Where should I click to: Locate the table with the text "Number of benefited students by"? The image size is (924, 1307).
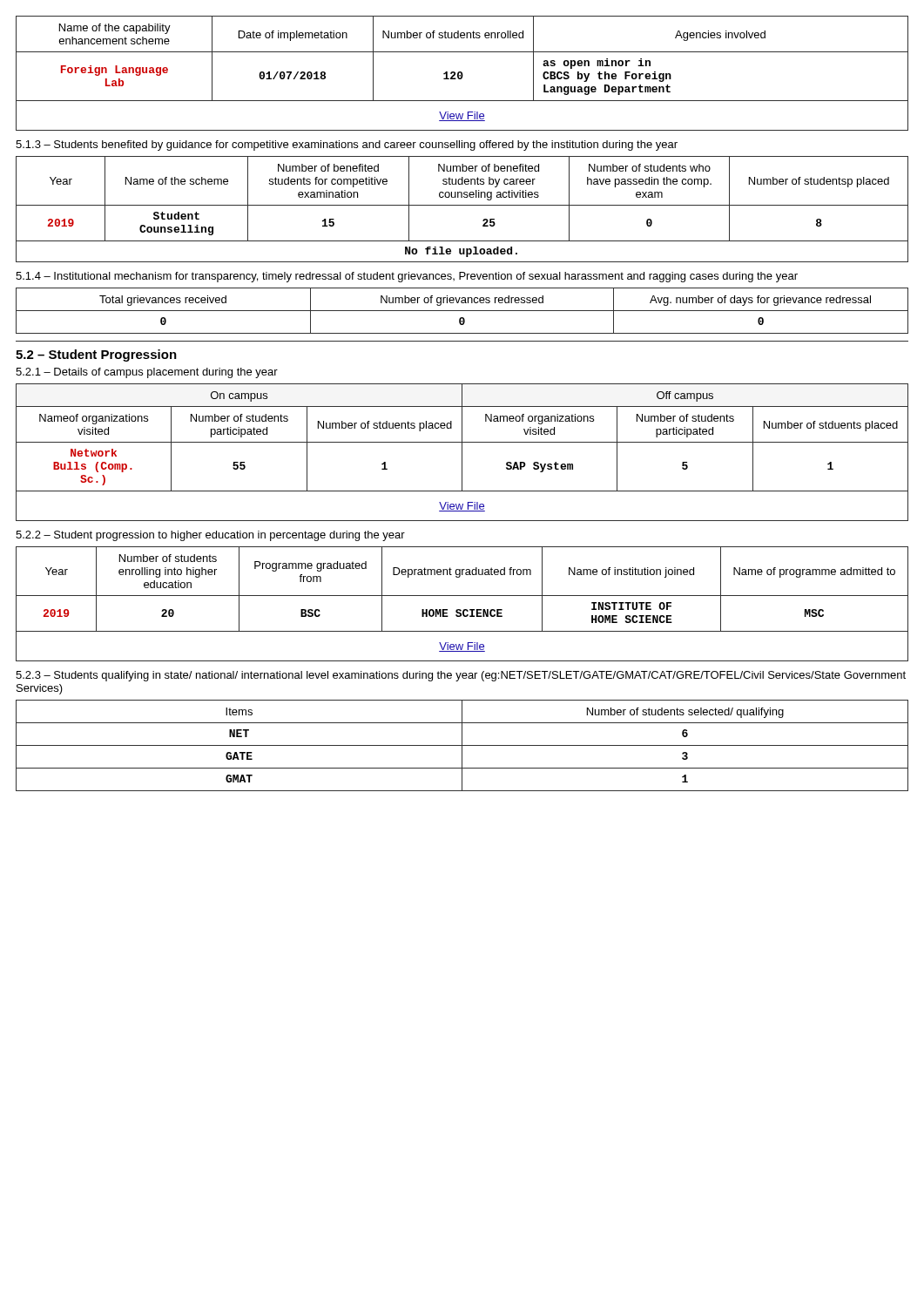pos(462,209)
